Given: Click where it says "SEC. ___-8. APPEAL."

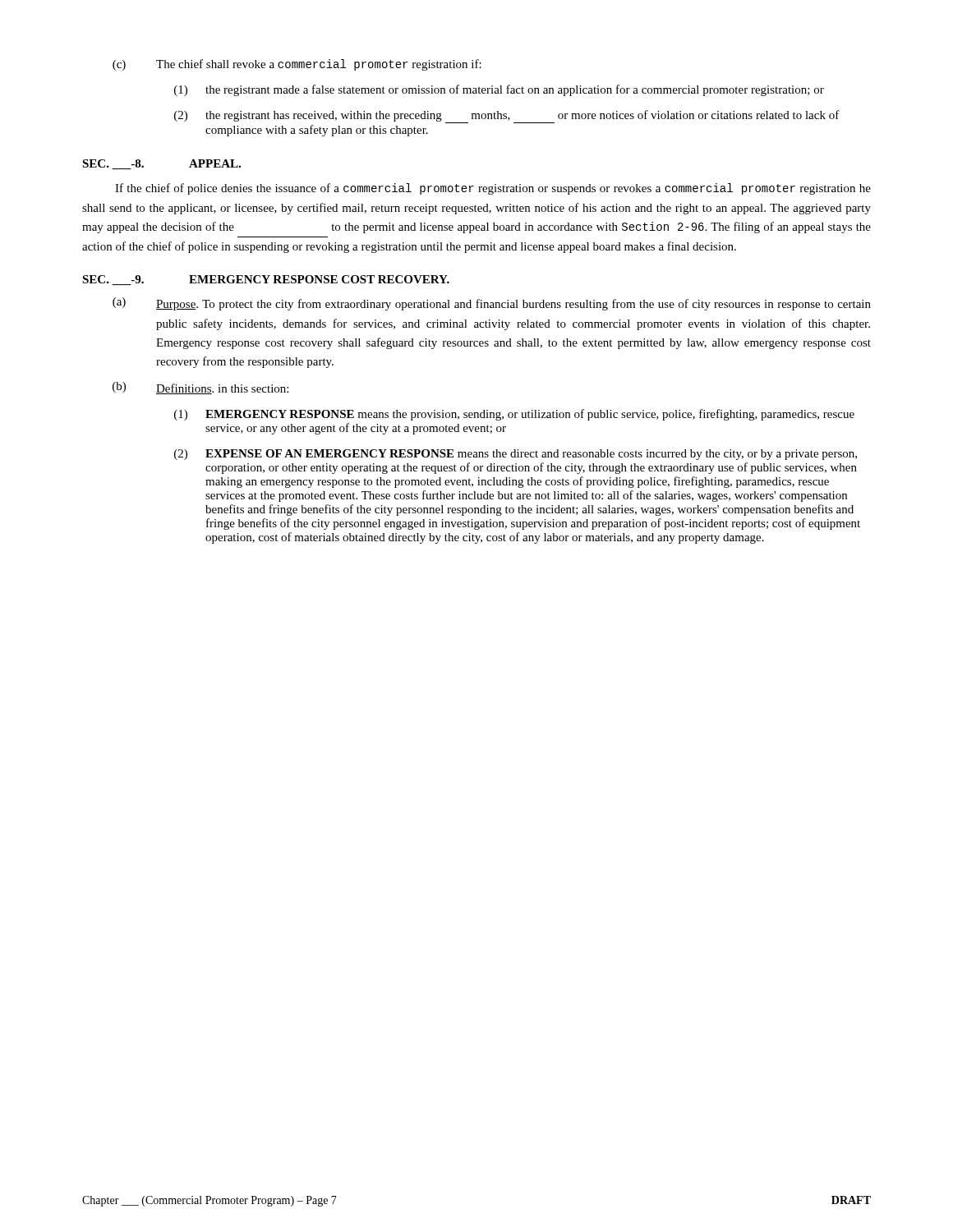Looking at the screenshot, I should click(x=100, y=164).
